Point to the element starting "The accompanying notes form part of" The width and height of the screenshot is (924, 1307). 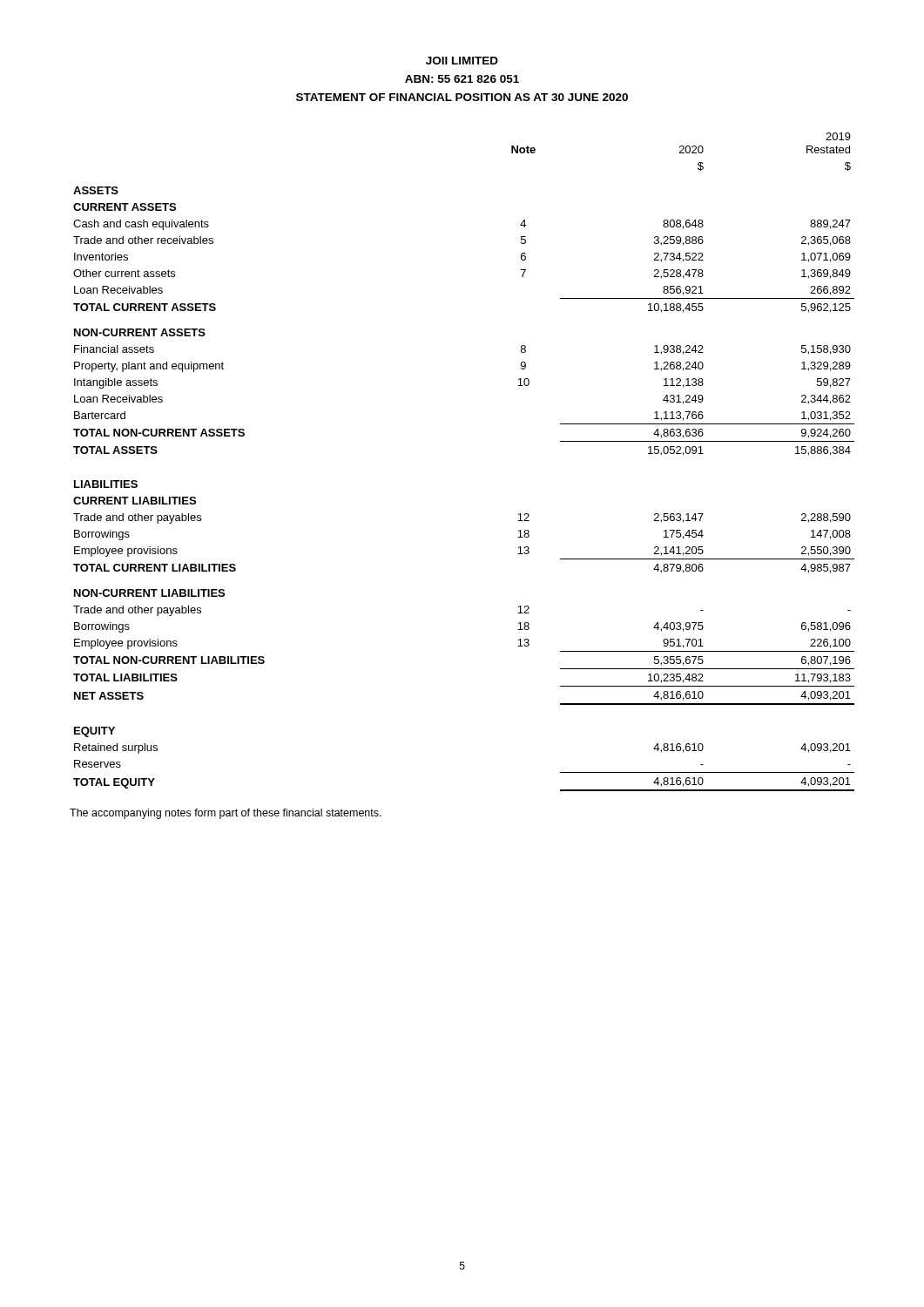pos(226,813)
